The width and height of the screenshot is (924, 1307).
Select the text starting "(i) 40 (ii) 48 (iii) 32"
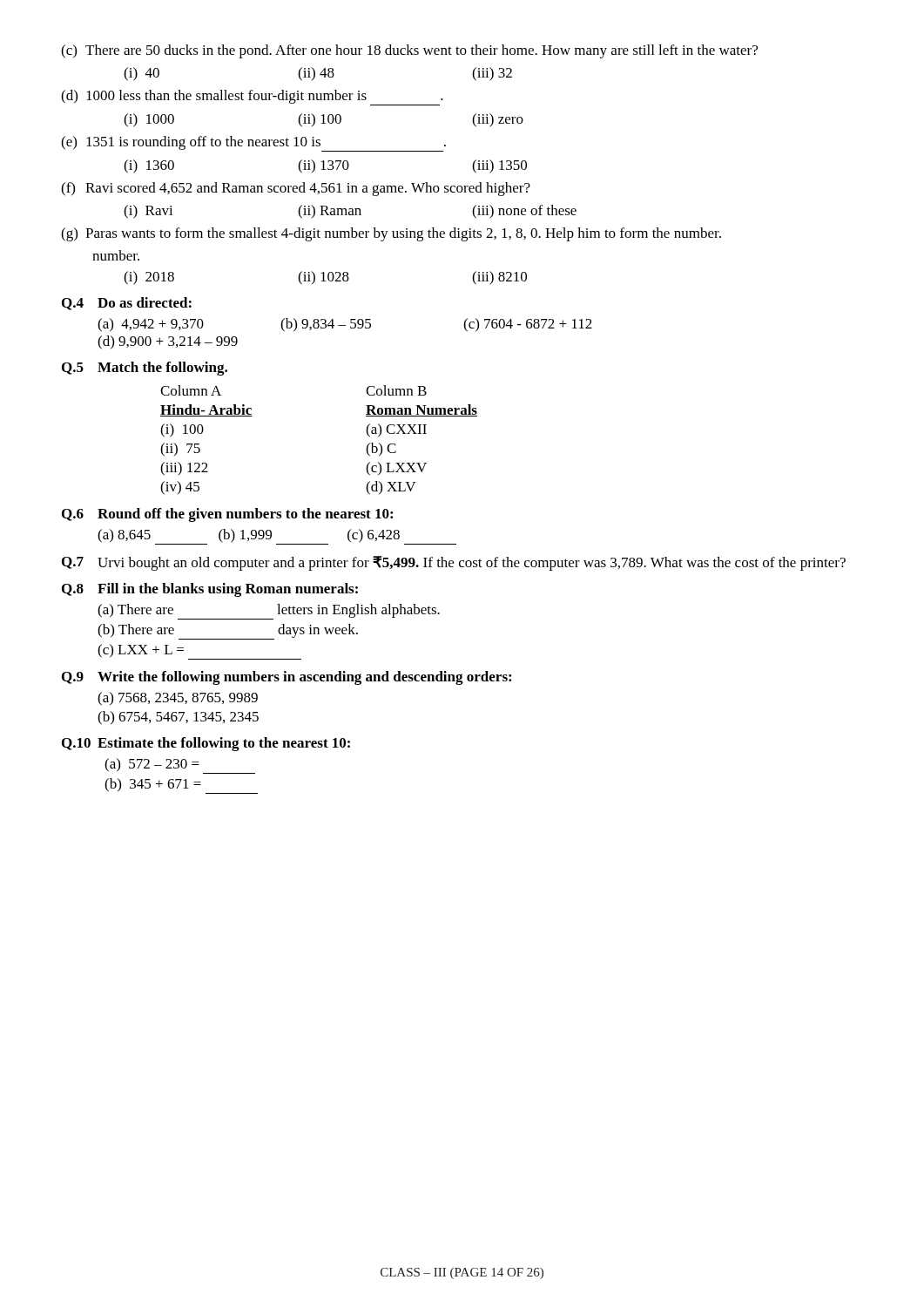point(318,74)
